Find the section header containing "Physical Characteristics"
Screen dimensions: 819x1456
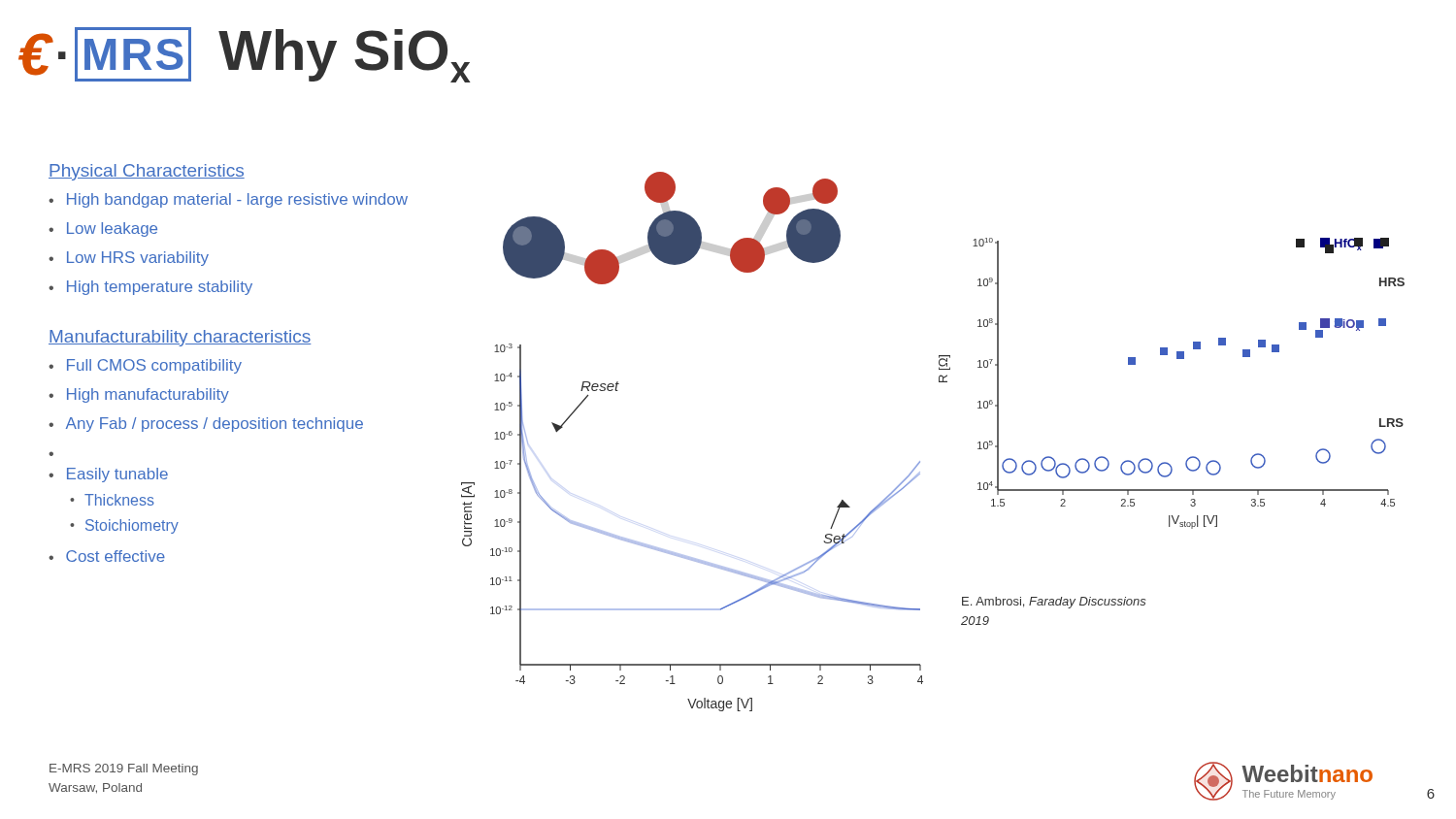(146, 170)
